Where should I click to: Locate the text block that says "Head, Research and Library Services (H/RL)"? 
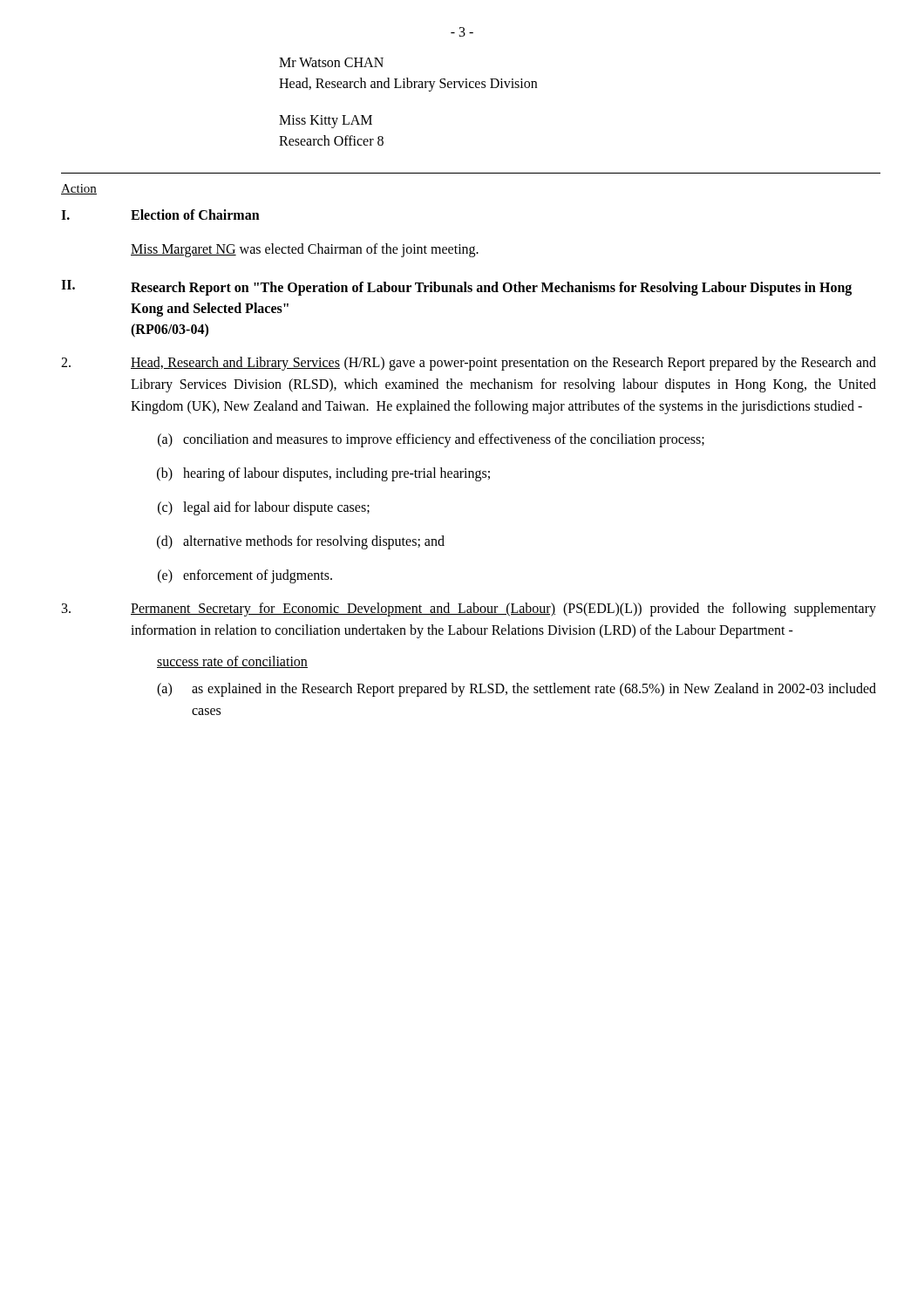click(x=469, y=385)
